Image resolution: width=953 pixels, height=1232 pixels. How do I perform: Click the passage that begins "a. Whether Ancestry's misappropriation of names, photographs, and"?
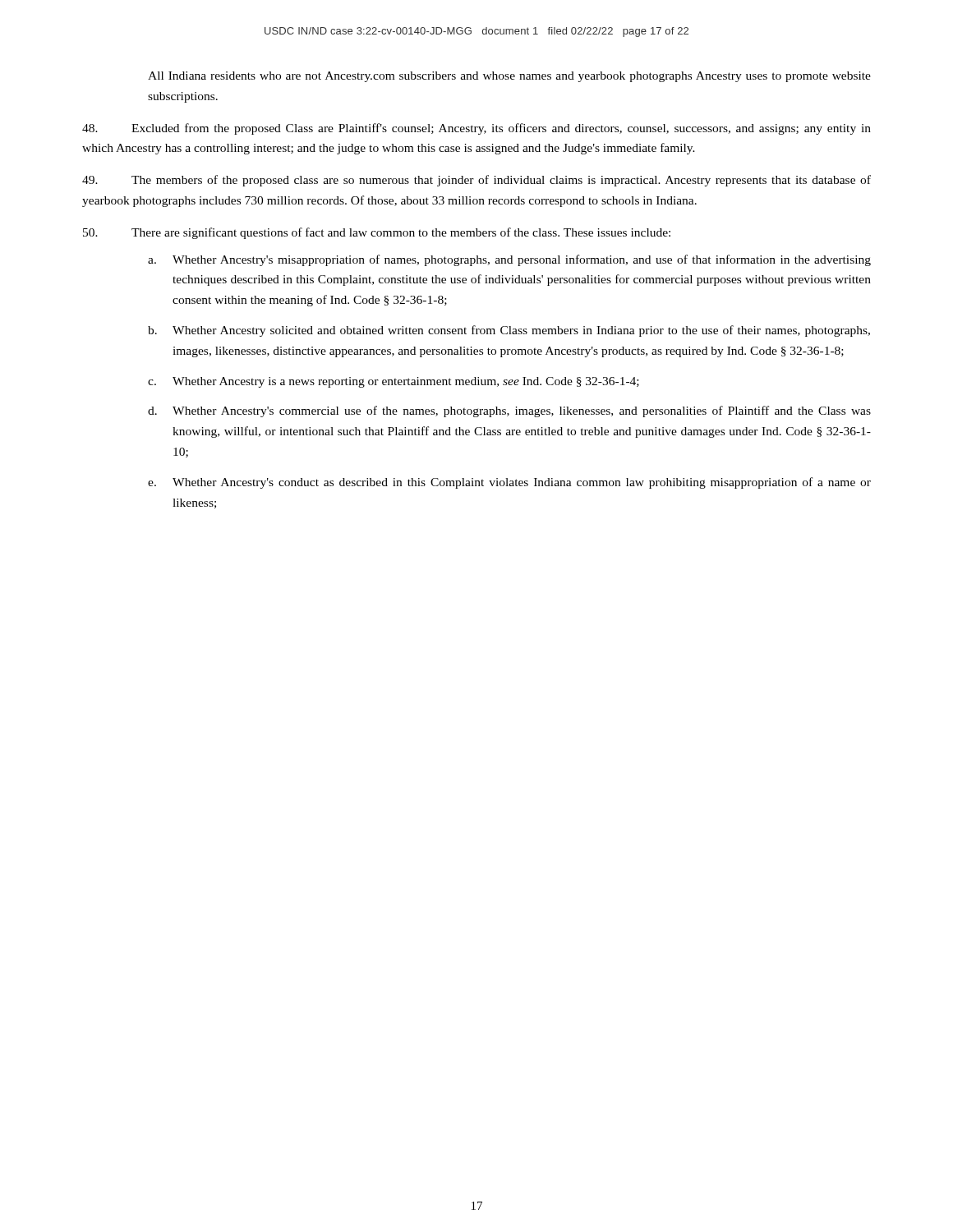[509, 280]
